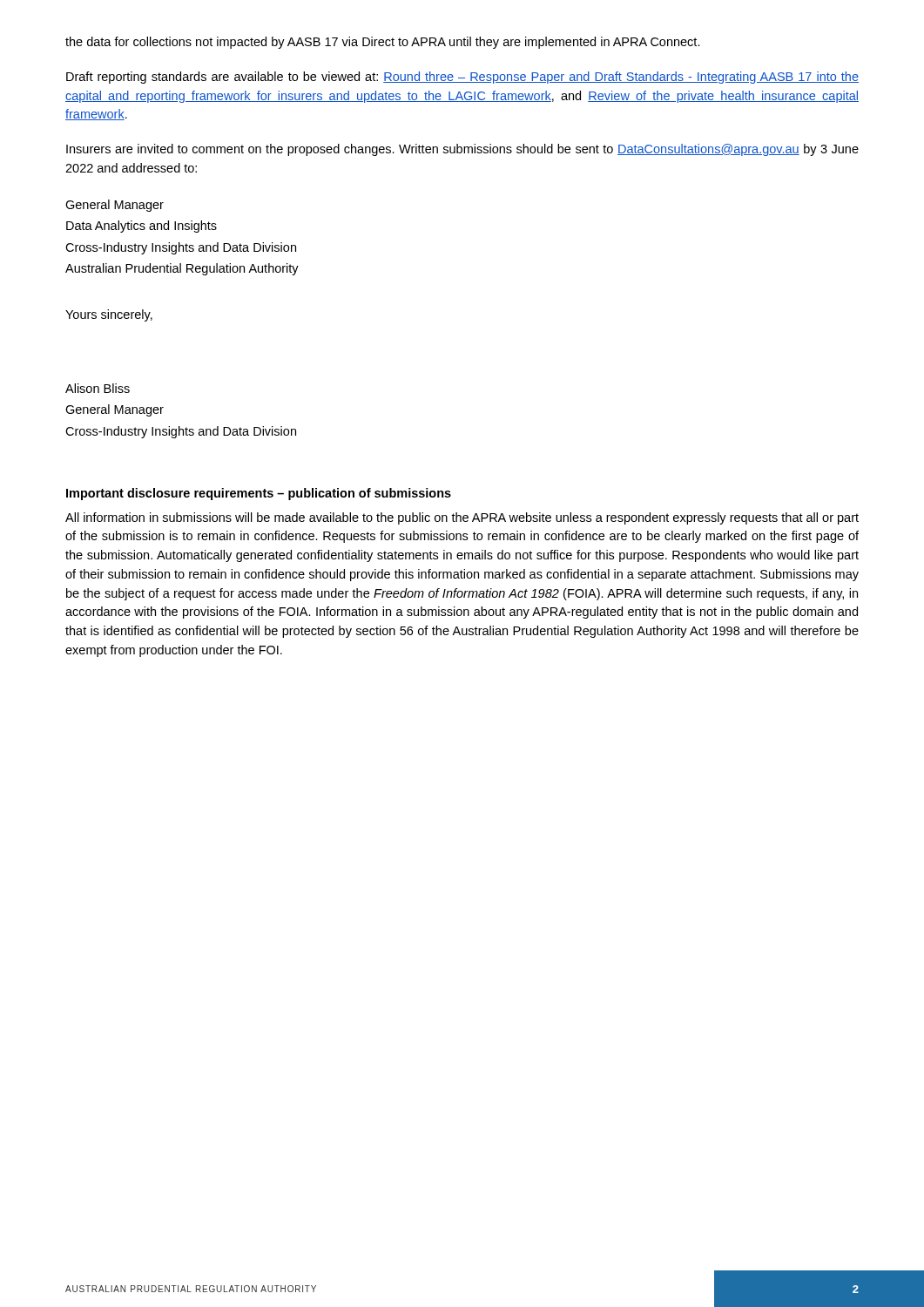Image resolution: width=924 pixels, height=1307 pixels.
Task: Find the text block with the text "Insurers are invited to"
Action: click(462, 158)
